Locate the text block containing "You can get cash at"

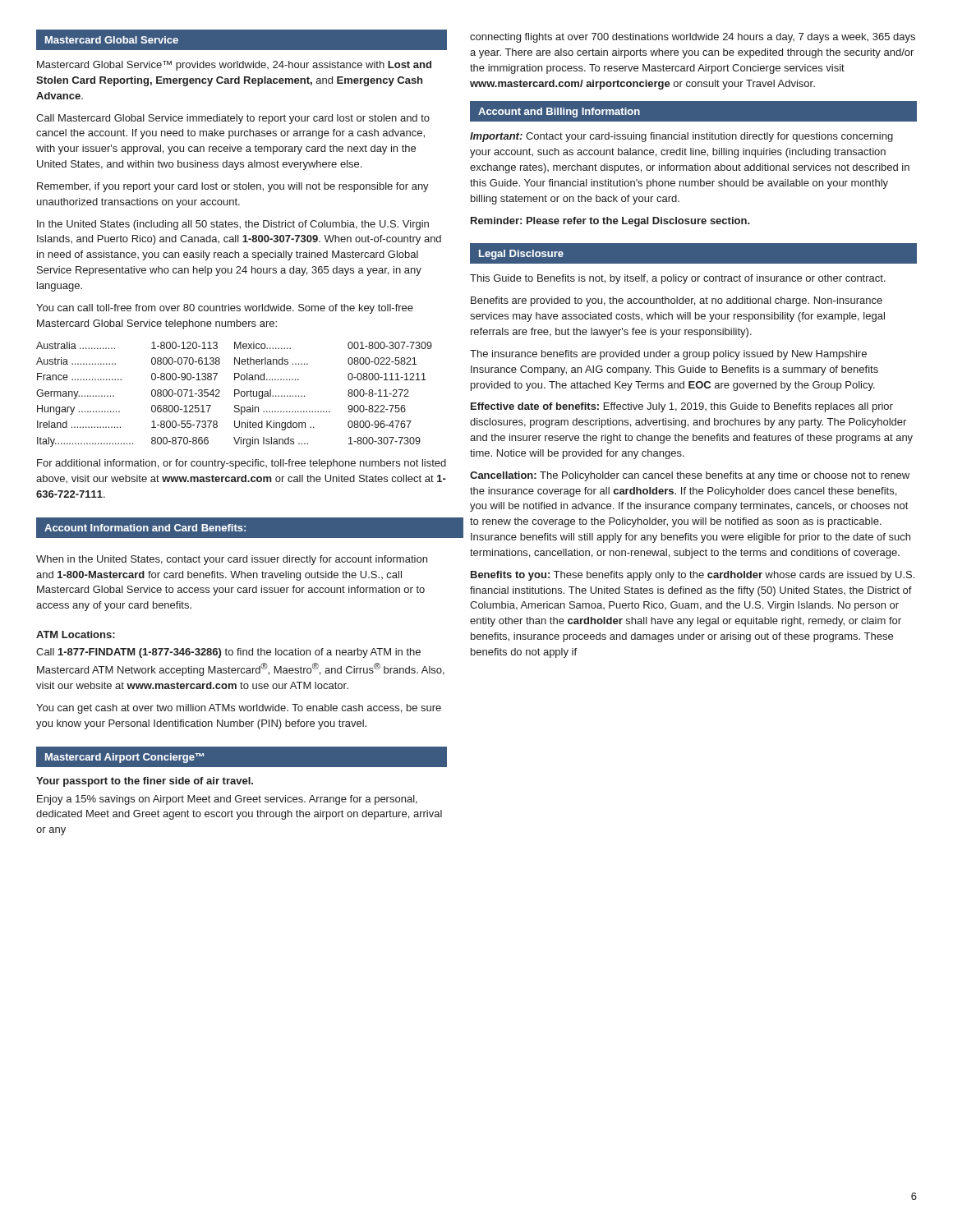click(242, 716)
